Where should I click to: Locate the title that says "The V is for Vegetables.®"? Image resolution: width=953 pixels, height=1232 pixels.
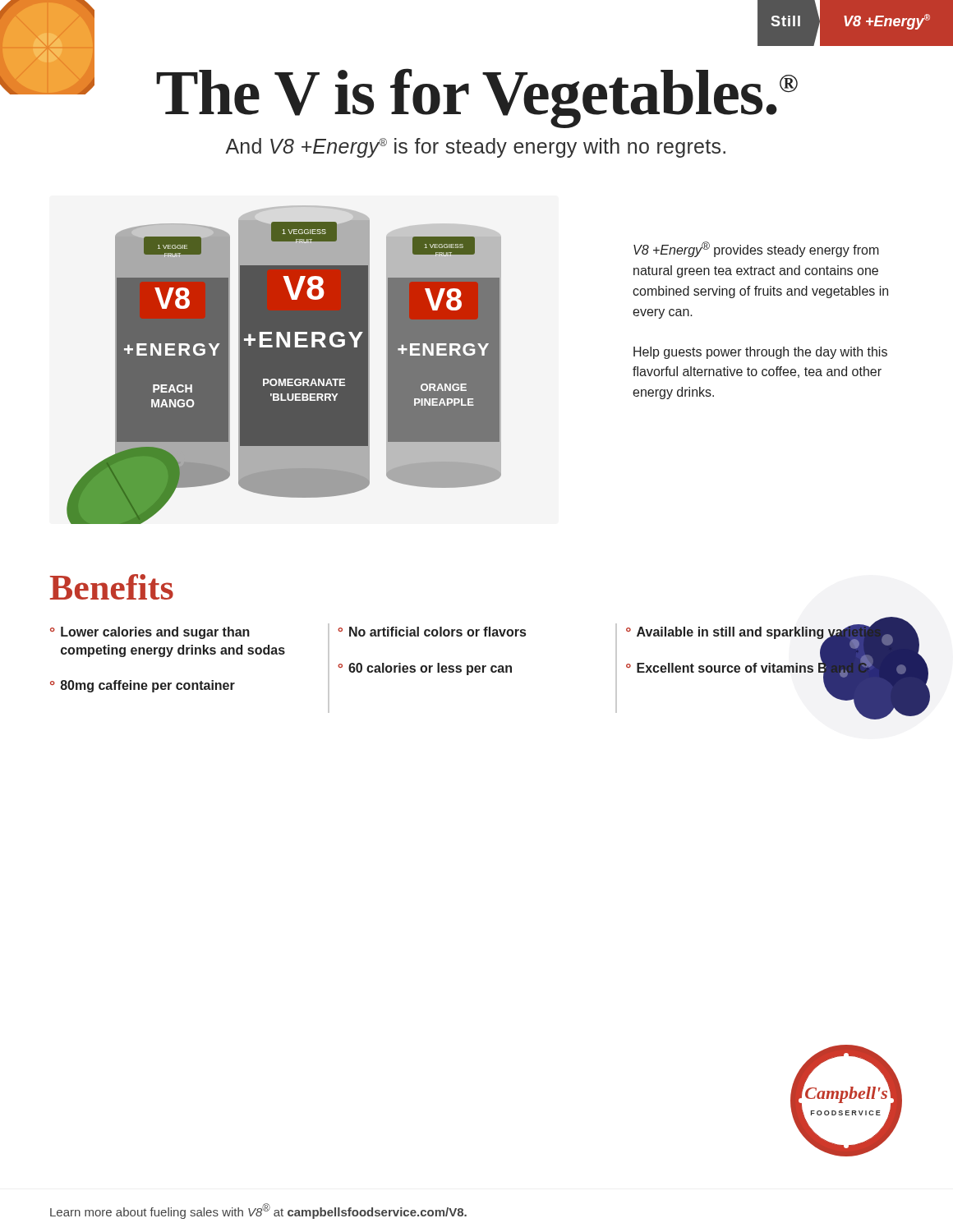476,109
